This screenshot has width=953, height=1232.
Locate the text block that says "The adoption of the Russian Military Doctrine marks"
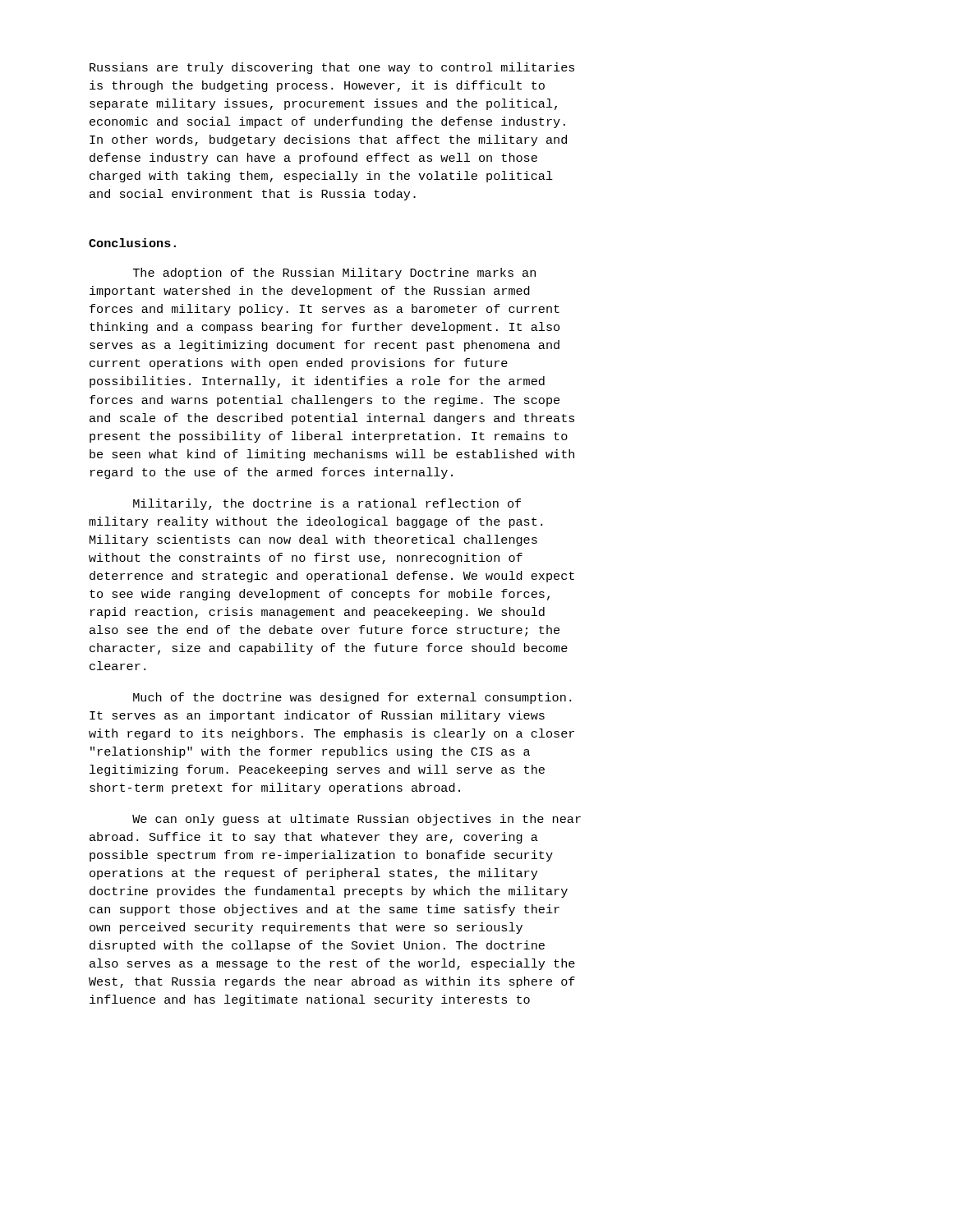(x=332, y=373)
